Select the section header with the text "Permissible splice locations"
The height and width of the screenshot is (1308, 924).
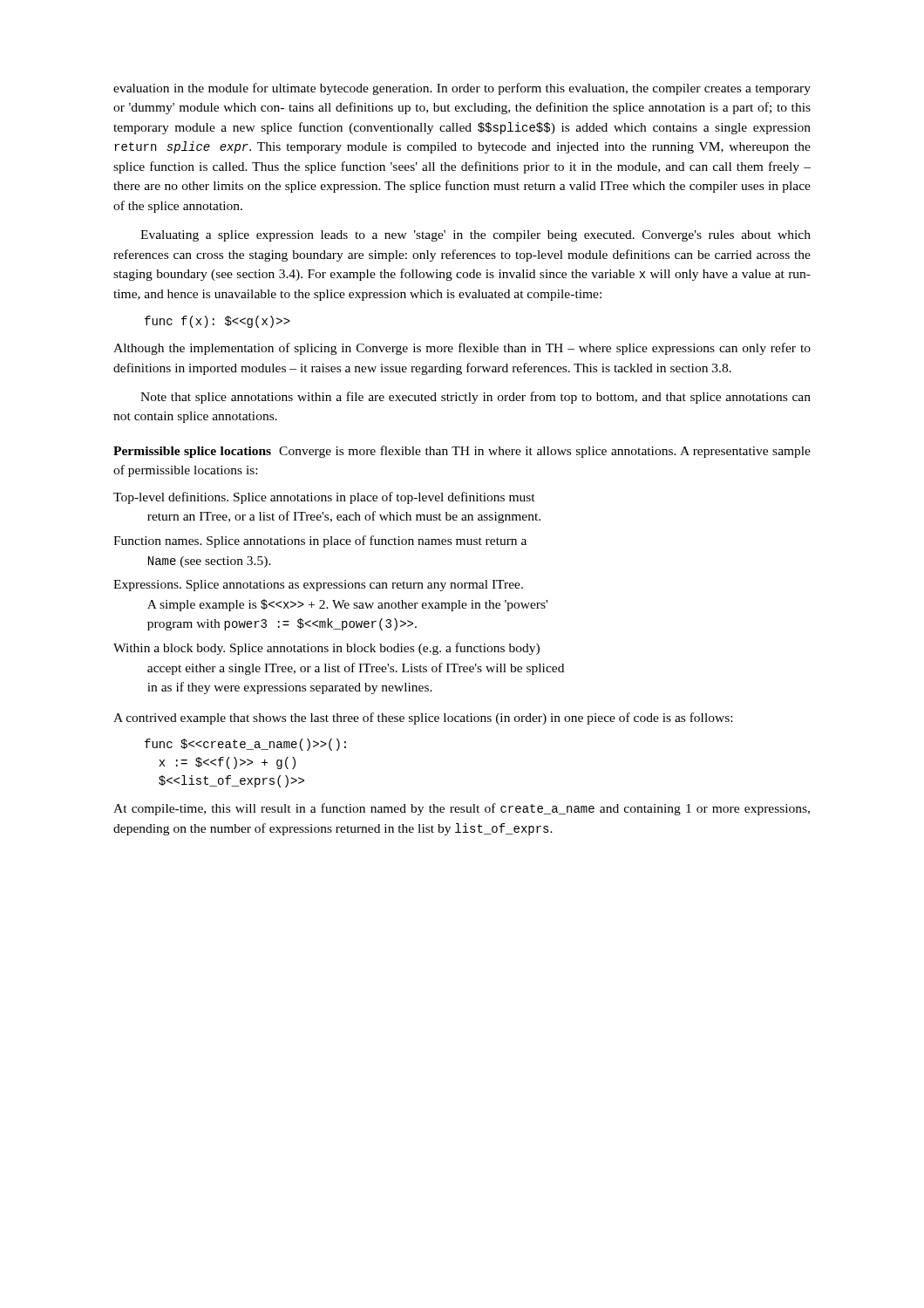pyautogui.click(x=462, y=461)
